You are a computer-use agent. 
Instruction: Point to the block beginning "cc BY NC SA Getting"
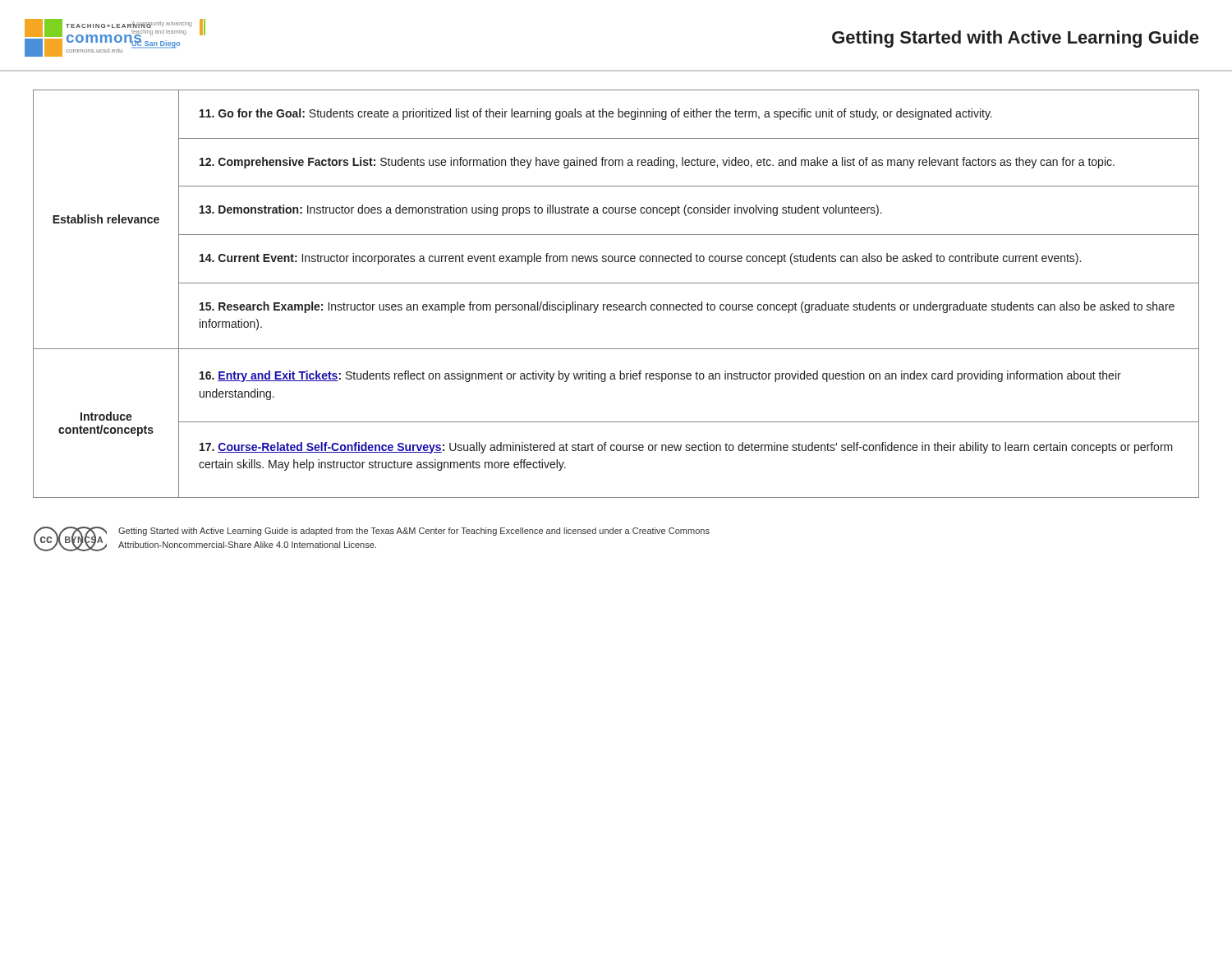tap(371, 538)
